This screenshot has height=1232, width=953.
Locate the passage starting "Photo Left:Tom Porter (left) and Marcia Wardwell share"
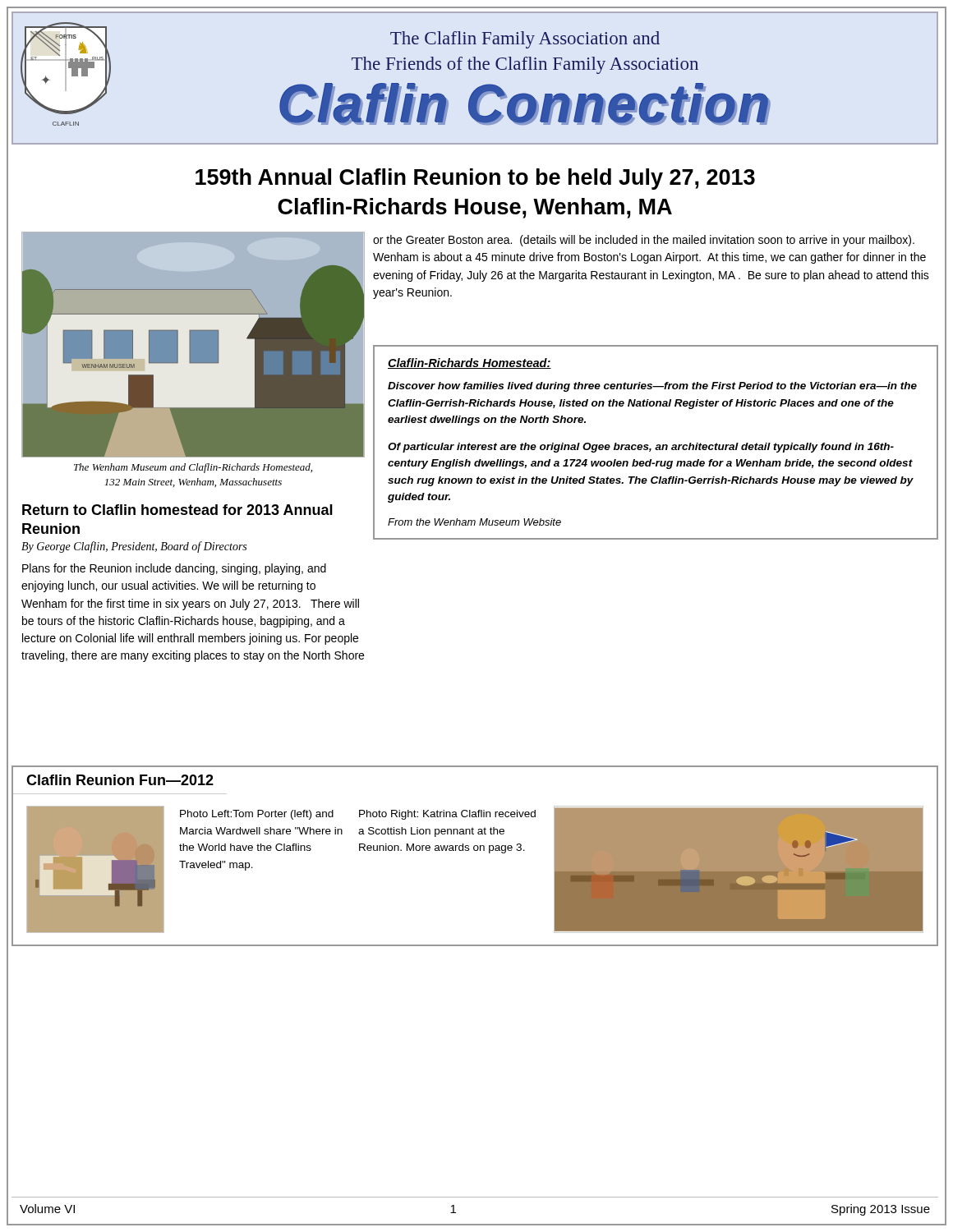pyautogui.click(x=261, y=839)
